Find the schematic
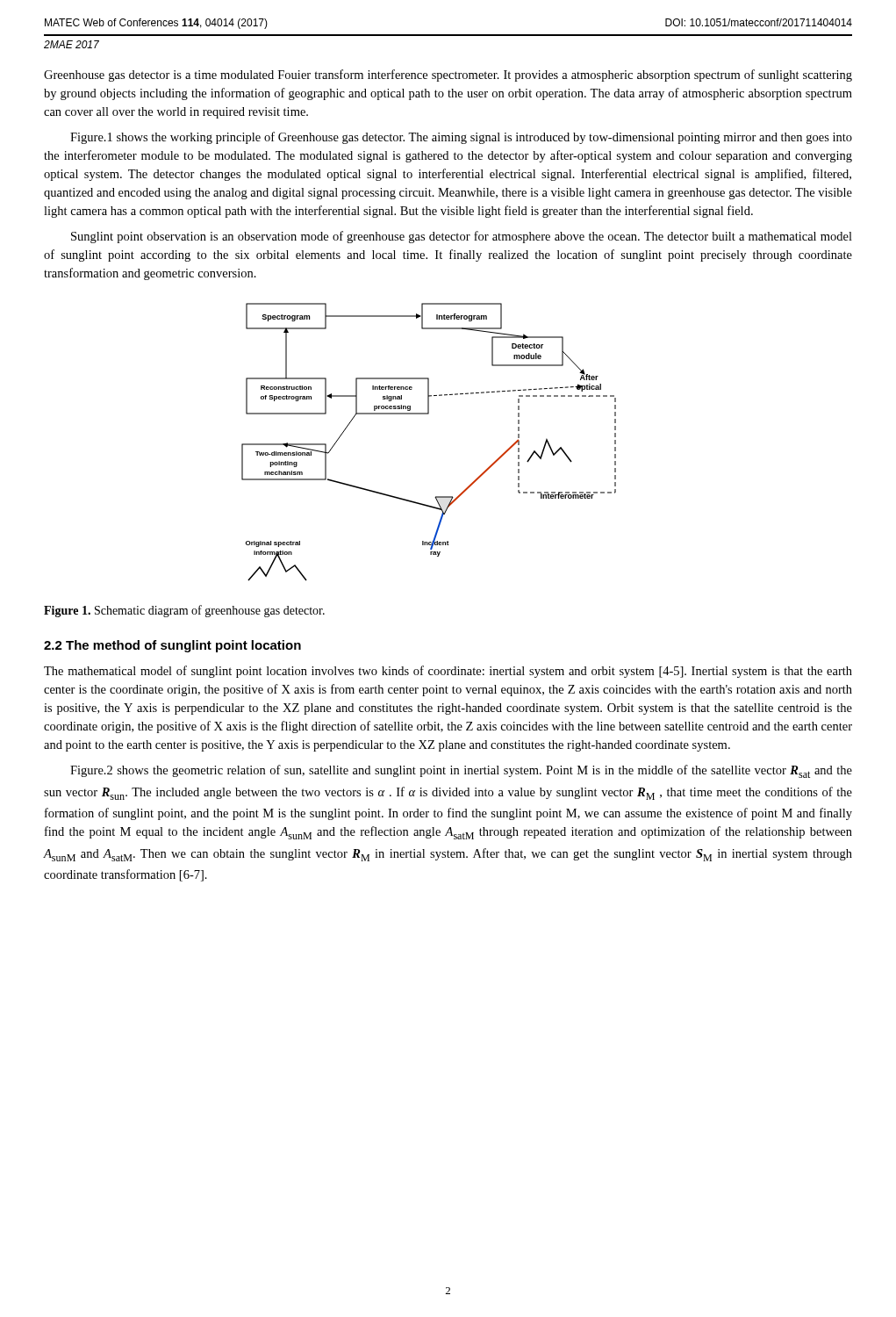 click(448, 443)
